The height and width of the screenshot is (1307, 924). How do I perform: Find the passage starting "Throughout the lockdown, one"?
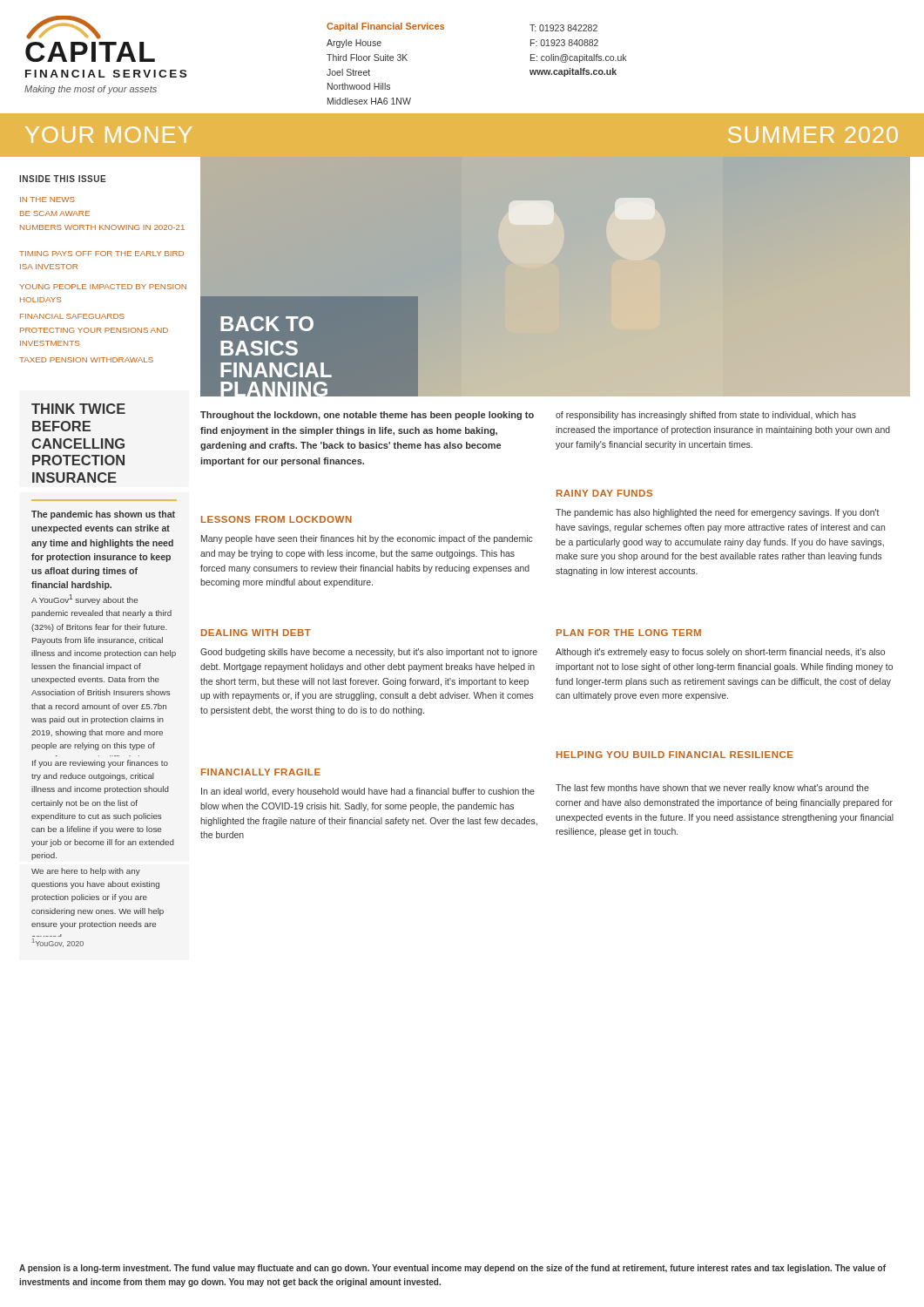(x=370, y=438)
